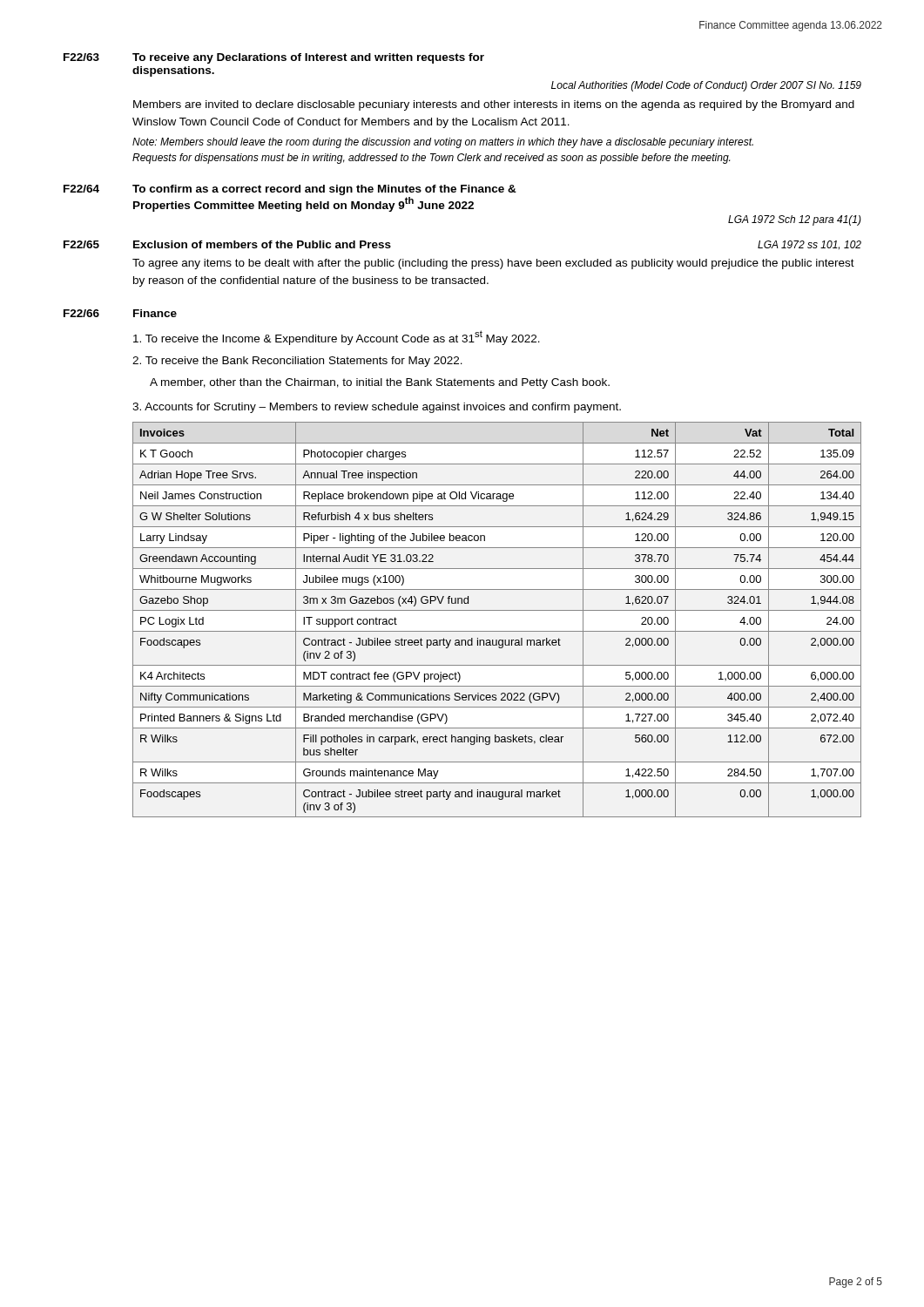
Task: Where is the passage that starts "Note: Members should leave the room during the"?
Action: (x=443, y=150)
